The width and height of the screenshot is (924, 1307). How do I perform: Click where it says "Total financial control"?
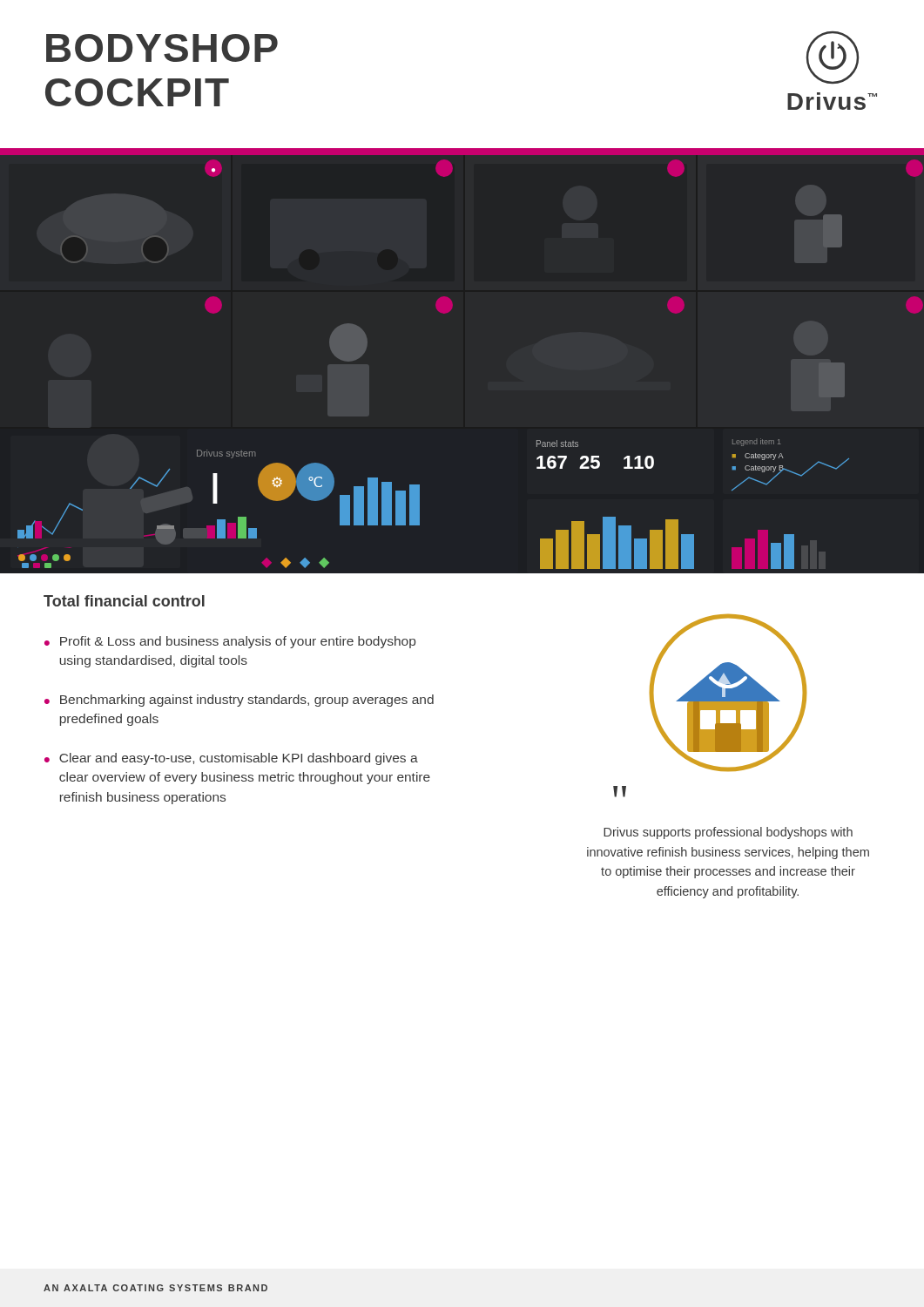[124, 601]
